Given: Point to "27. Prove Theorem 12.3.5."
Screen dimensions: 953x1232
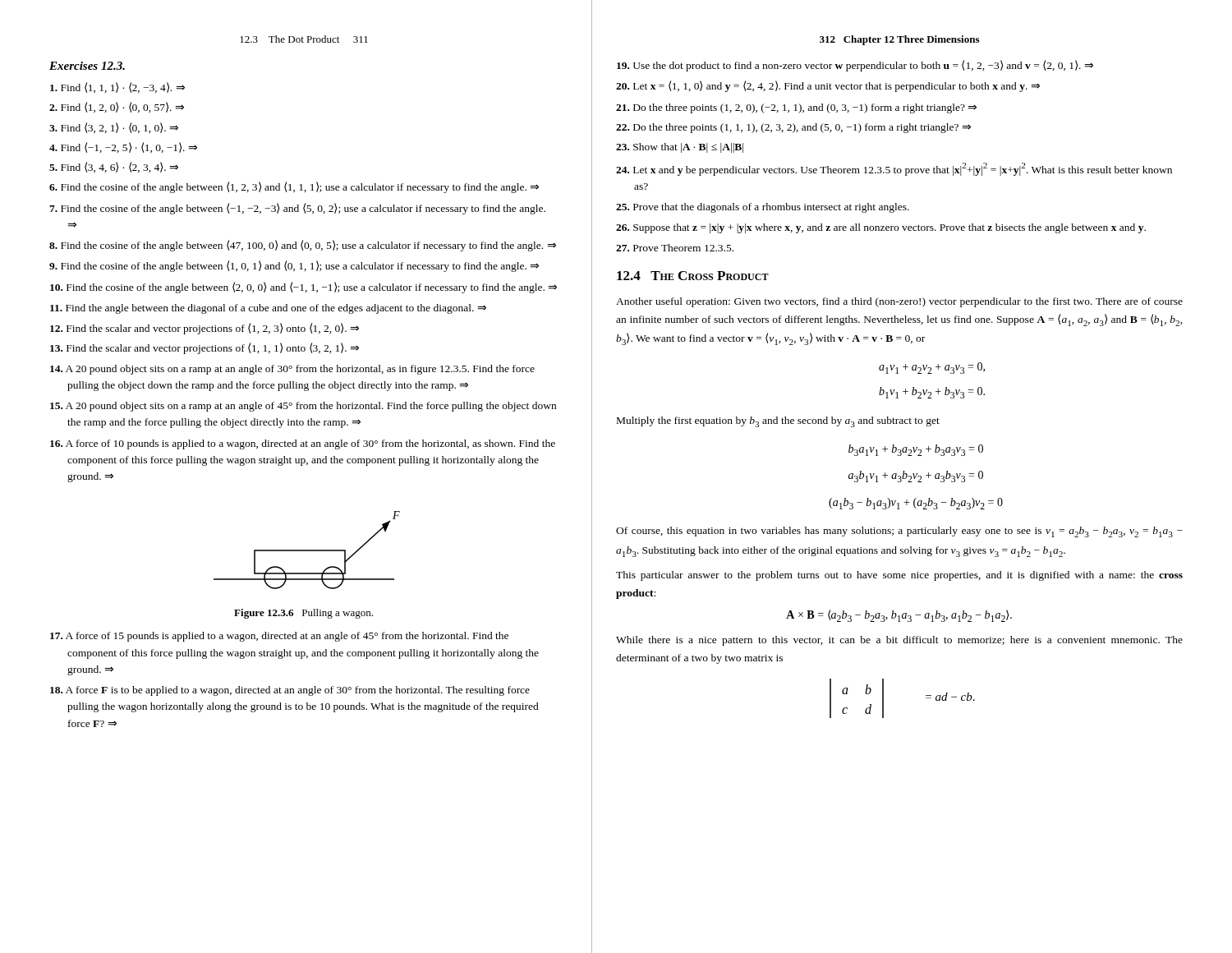Looking at the screenshot, I should point(675,247).
